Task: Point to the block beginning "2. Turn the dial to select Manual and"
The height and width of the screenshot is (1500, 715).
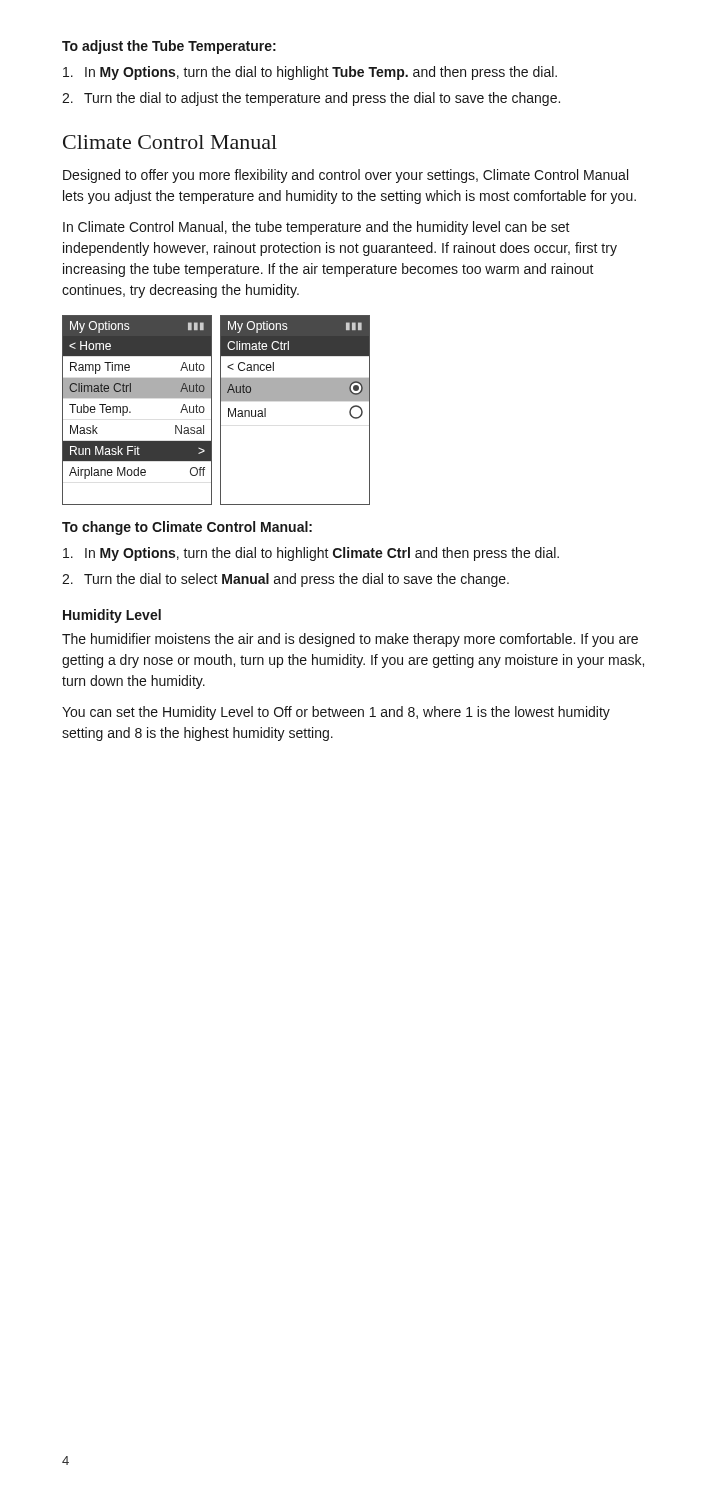Action: point(358,579)
